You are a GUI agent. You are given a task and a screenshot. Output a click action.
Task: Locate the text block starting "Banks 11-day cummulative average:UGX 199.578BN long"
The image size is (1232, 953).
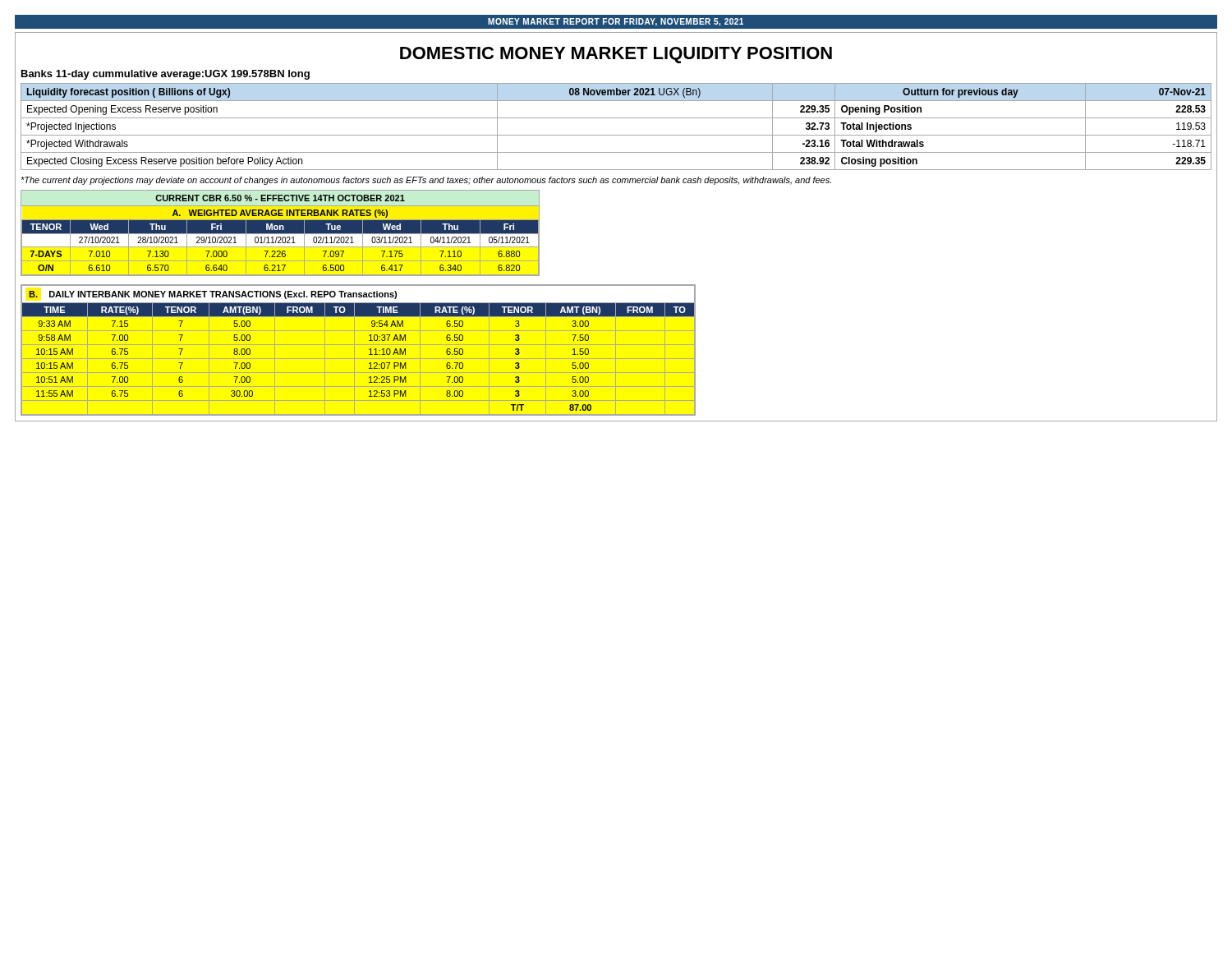click(x=165, y=74)
